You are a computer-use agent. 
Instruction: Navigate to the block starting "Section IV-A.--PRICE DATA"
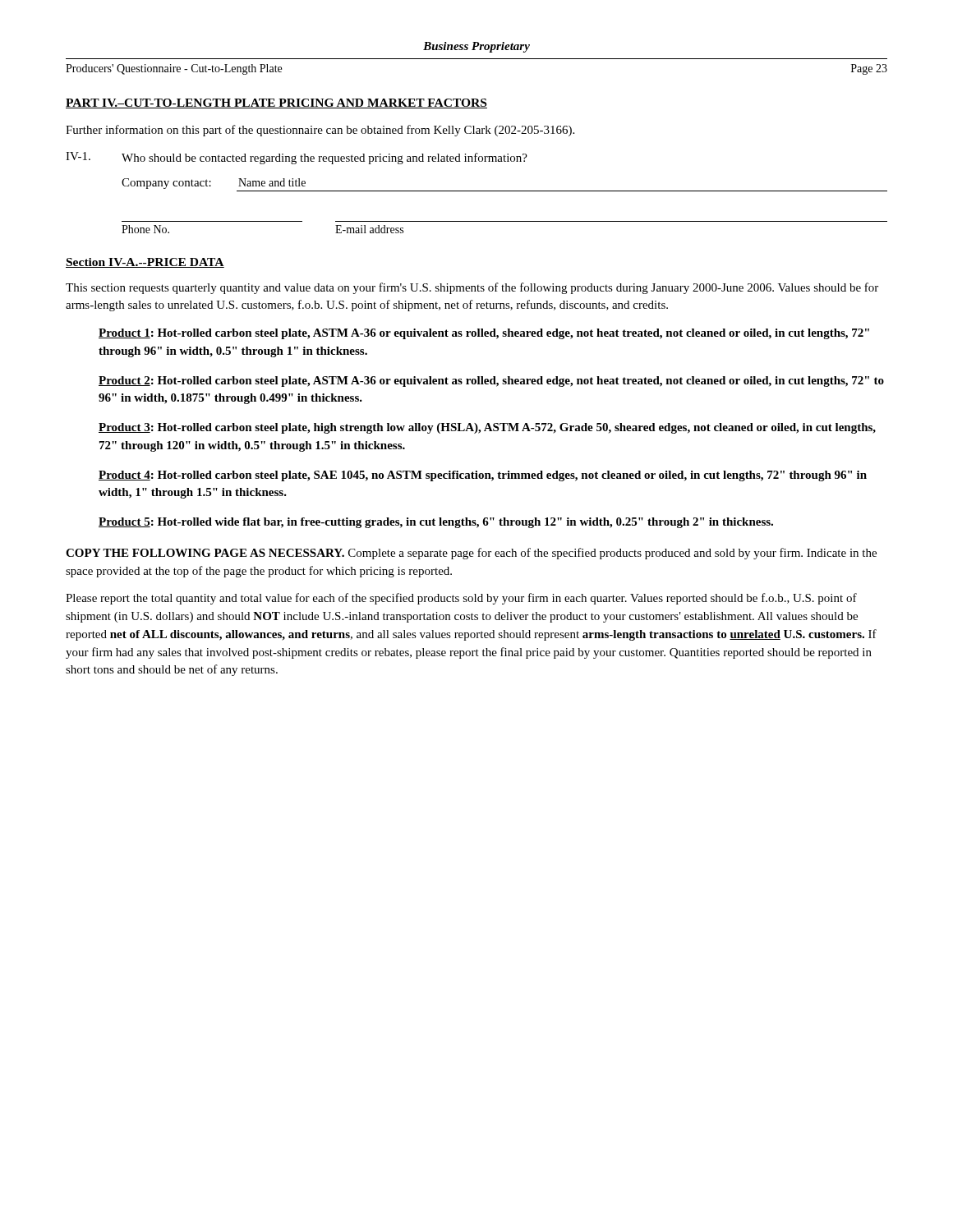[x=145, y=261]
